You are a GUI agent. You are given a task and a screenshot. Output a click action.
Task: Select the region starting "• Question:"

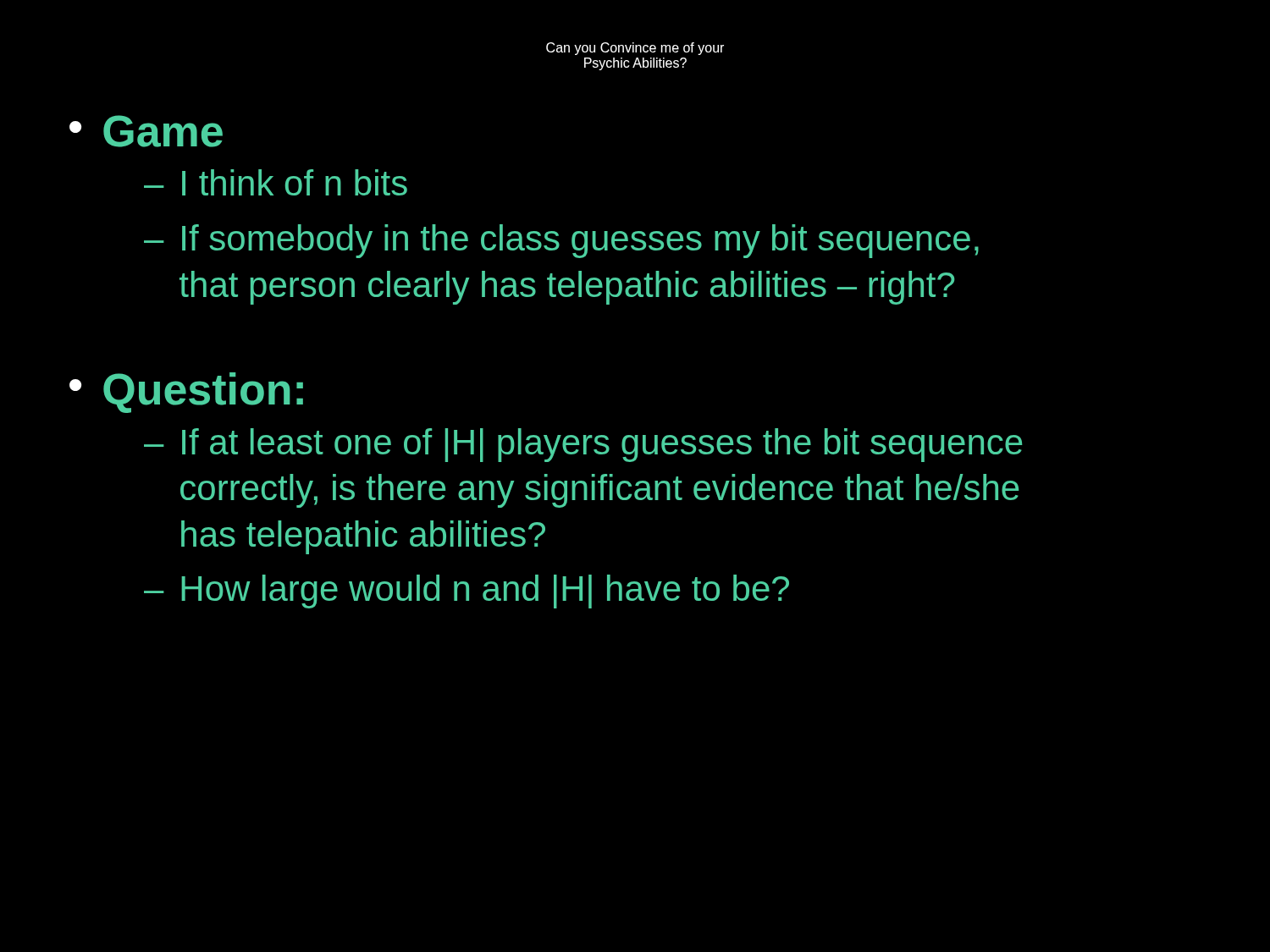(x=187, y=390)
